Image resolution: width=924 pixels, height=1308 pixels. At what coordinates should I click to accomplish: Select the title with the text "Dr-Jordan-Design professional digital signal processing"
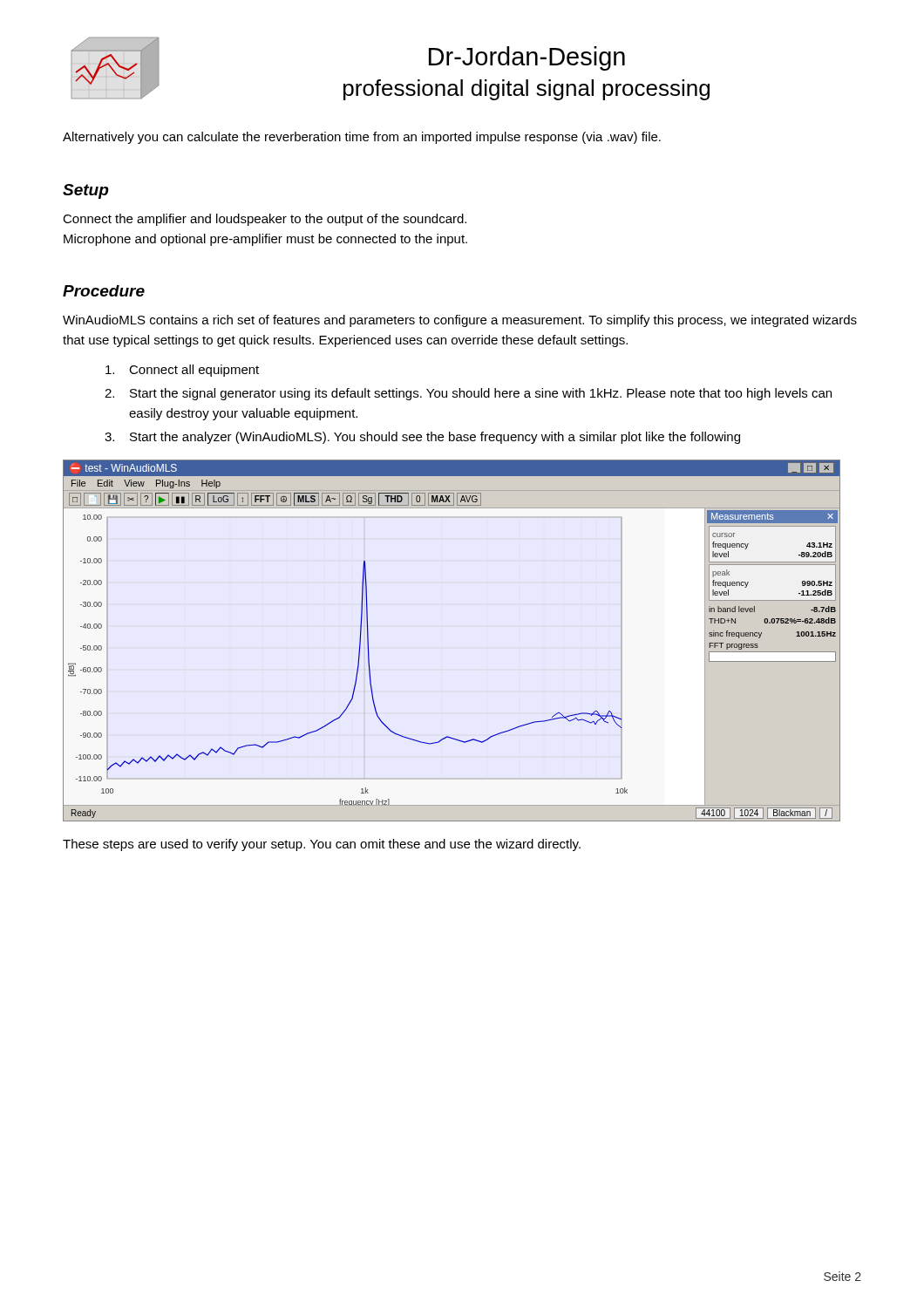526,72
